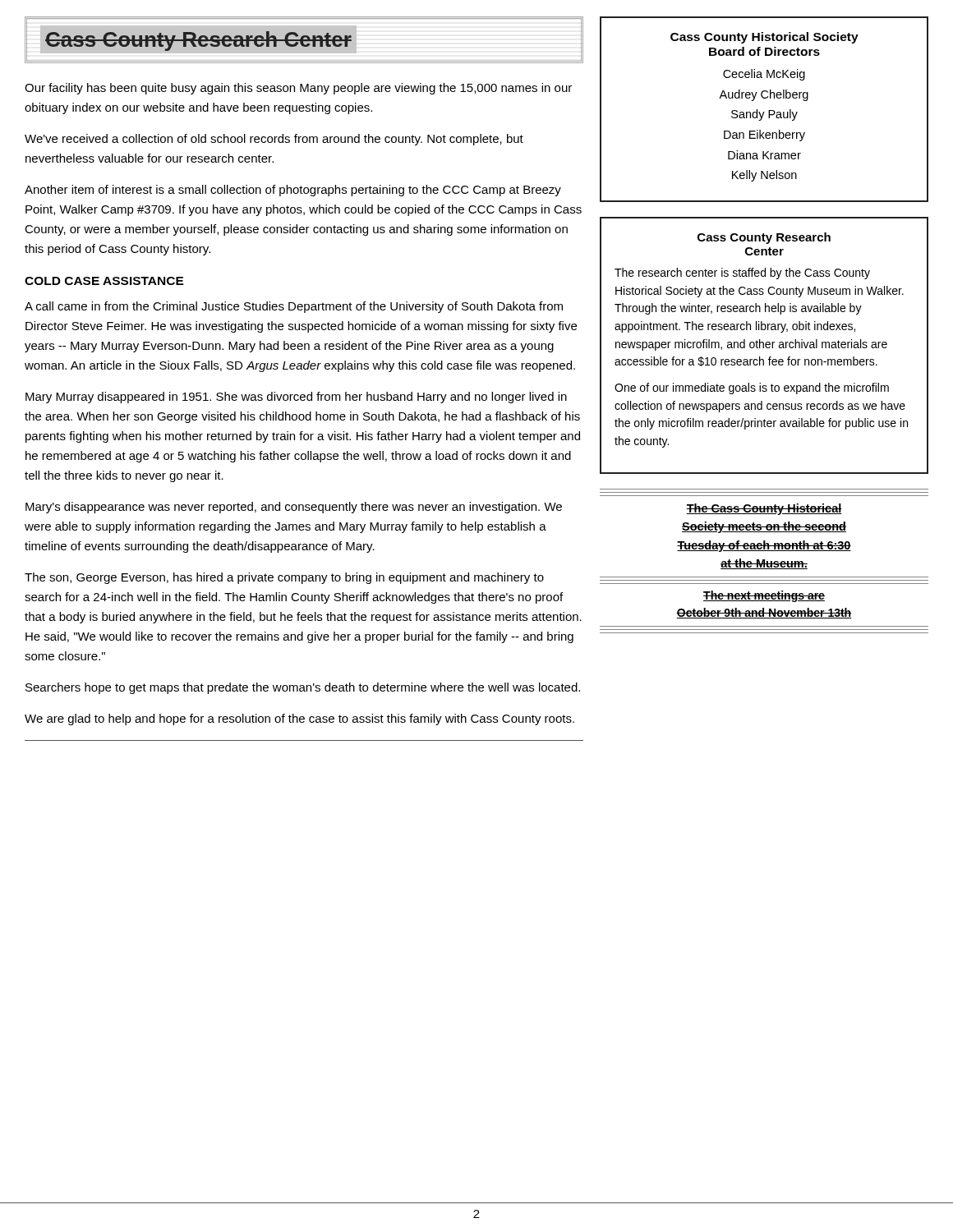Find the text block containing "The next meetings are October"
Screen dimensions: 1232x953
point(764,604)
